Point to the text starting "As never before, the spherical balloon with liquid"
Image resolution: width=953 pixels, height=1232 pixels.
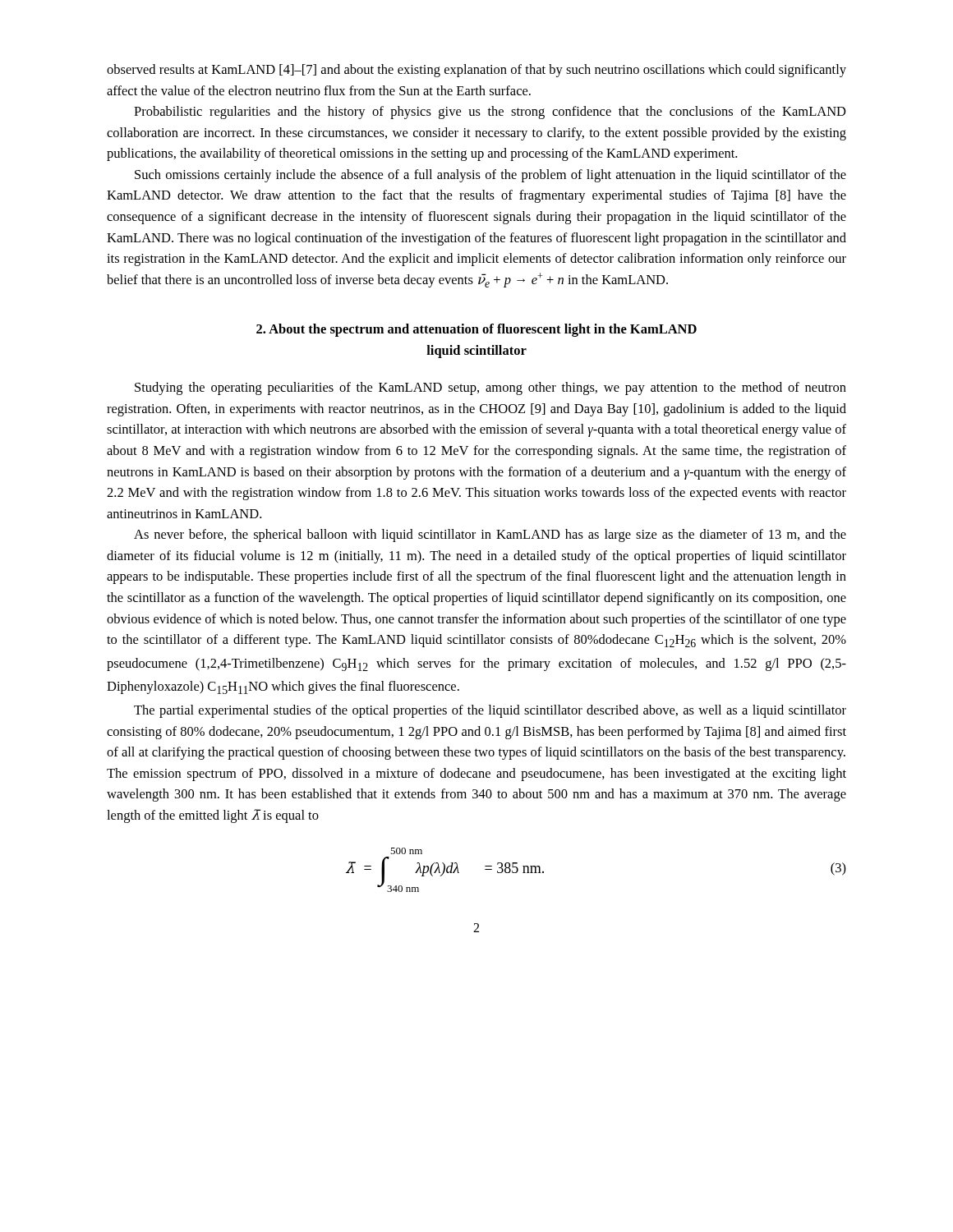point(476,612)
